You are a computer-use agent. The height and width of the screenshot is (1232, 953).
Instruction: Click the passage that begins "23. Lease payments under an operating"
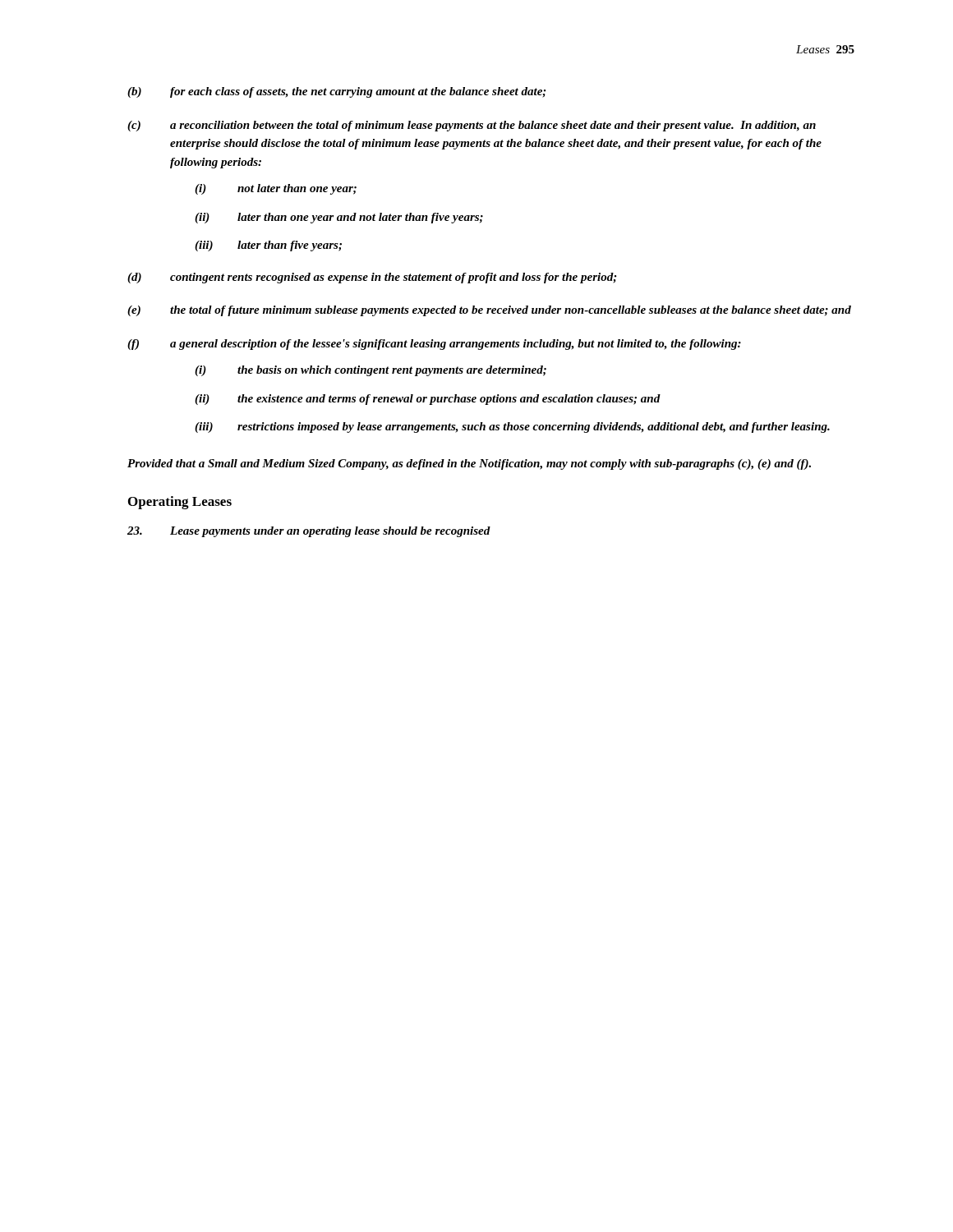click(x=493, y=531)
